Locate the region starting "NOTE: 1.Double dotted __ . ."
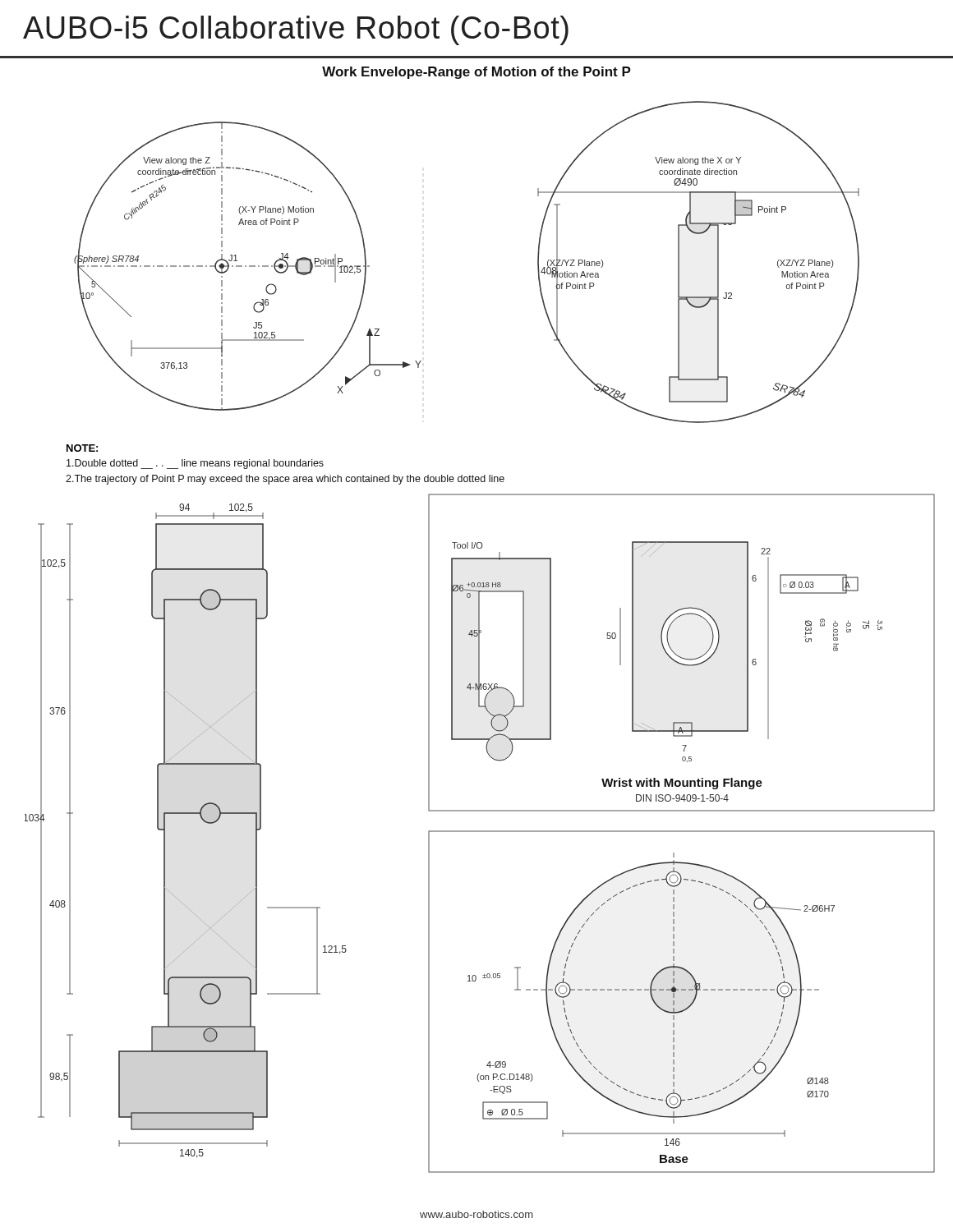This screenshot has width=953, height=1232. tap(82, 448)
